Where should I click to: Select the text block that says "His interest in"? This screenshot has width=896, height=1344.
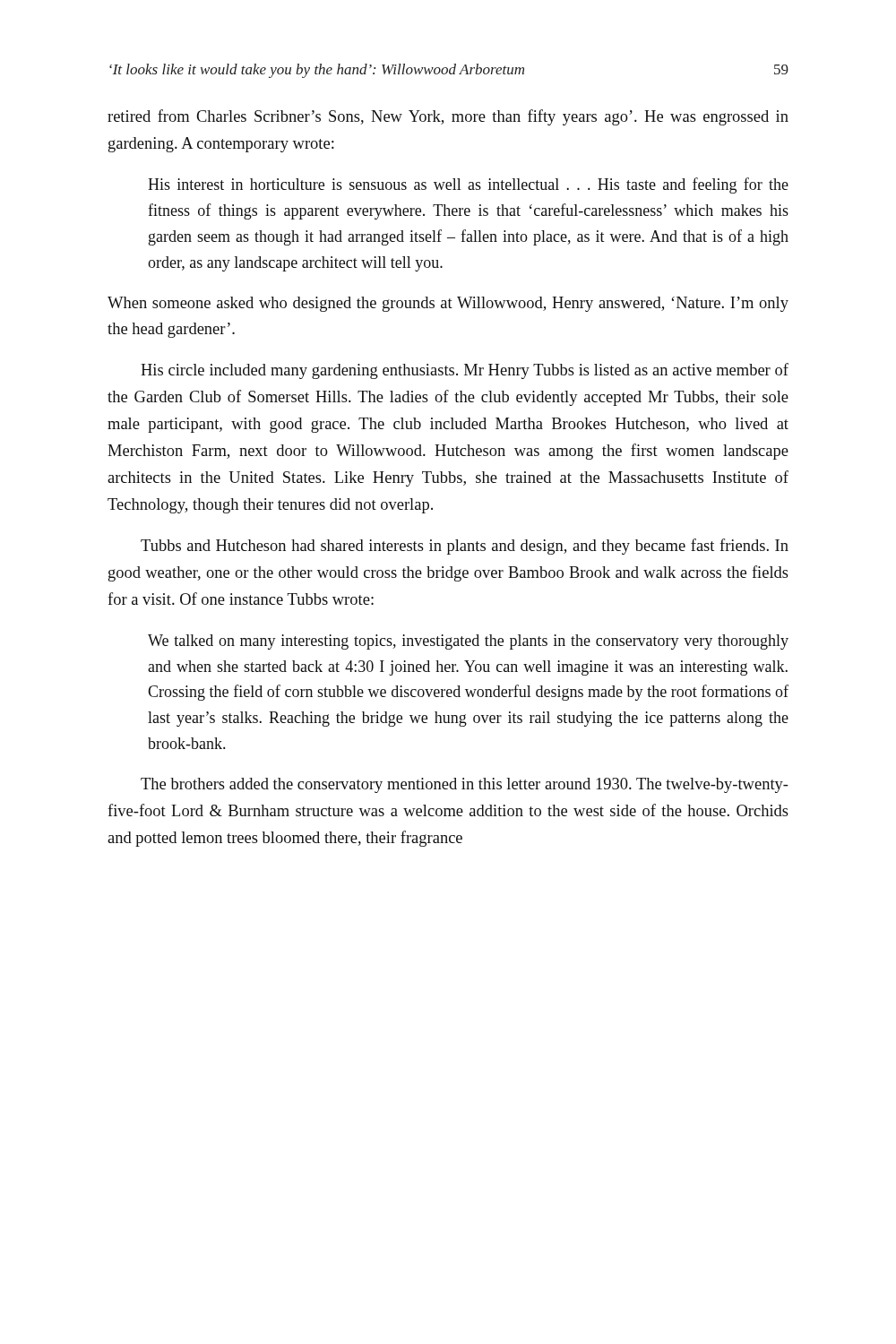tap(468, 224)
